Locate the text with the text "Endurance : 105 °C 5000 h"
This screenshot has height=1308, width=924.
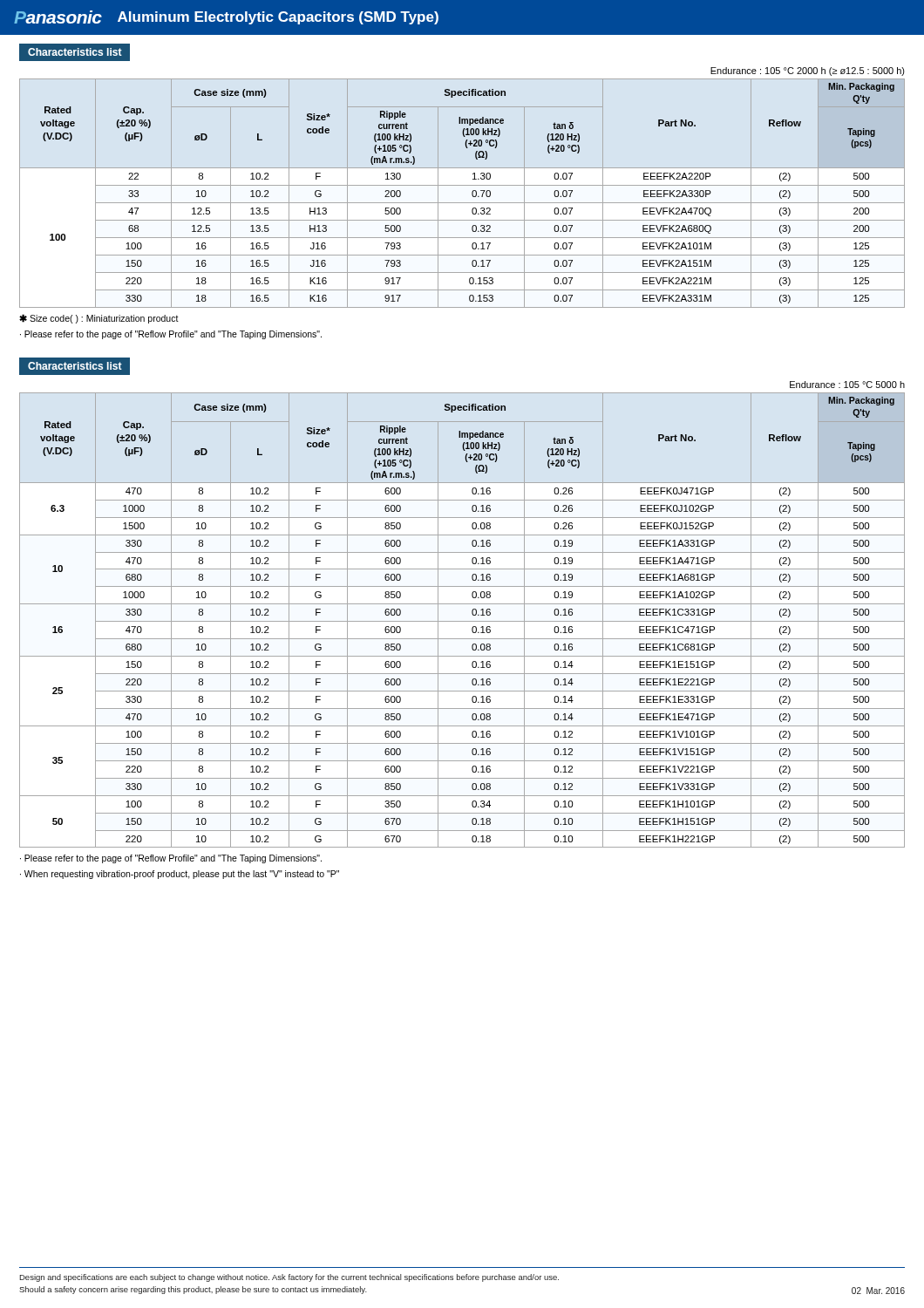coord(847,385)
